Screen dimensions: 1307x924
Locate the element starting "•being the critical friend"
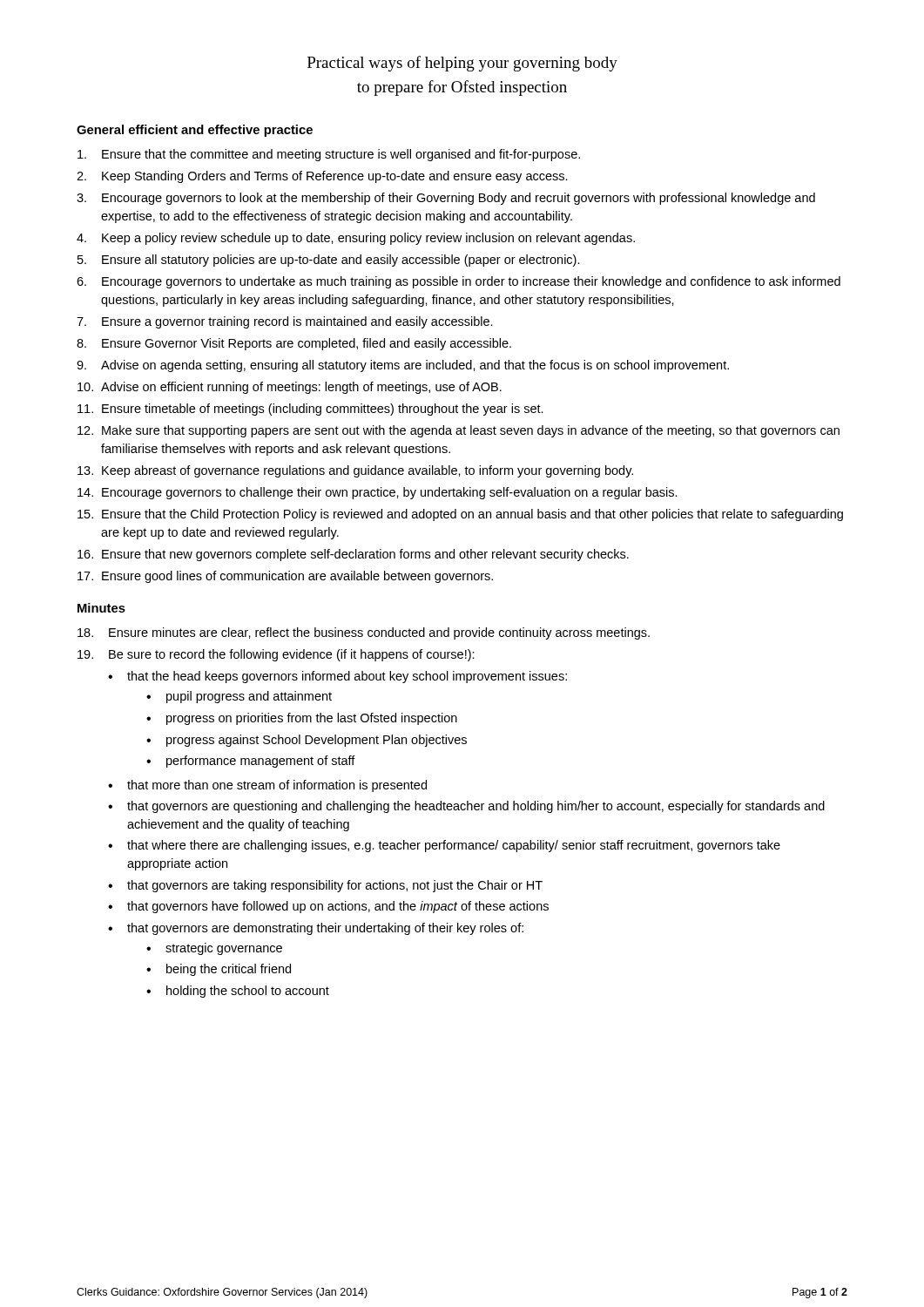[219, 970]
